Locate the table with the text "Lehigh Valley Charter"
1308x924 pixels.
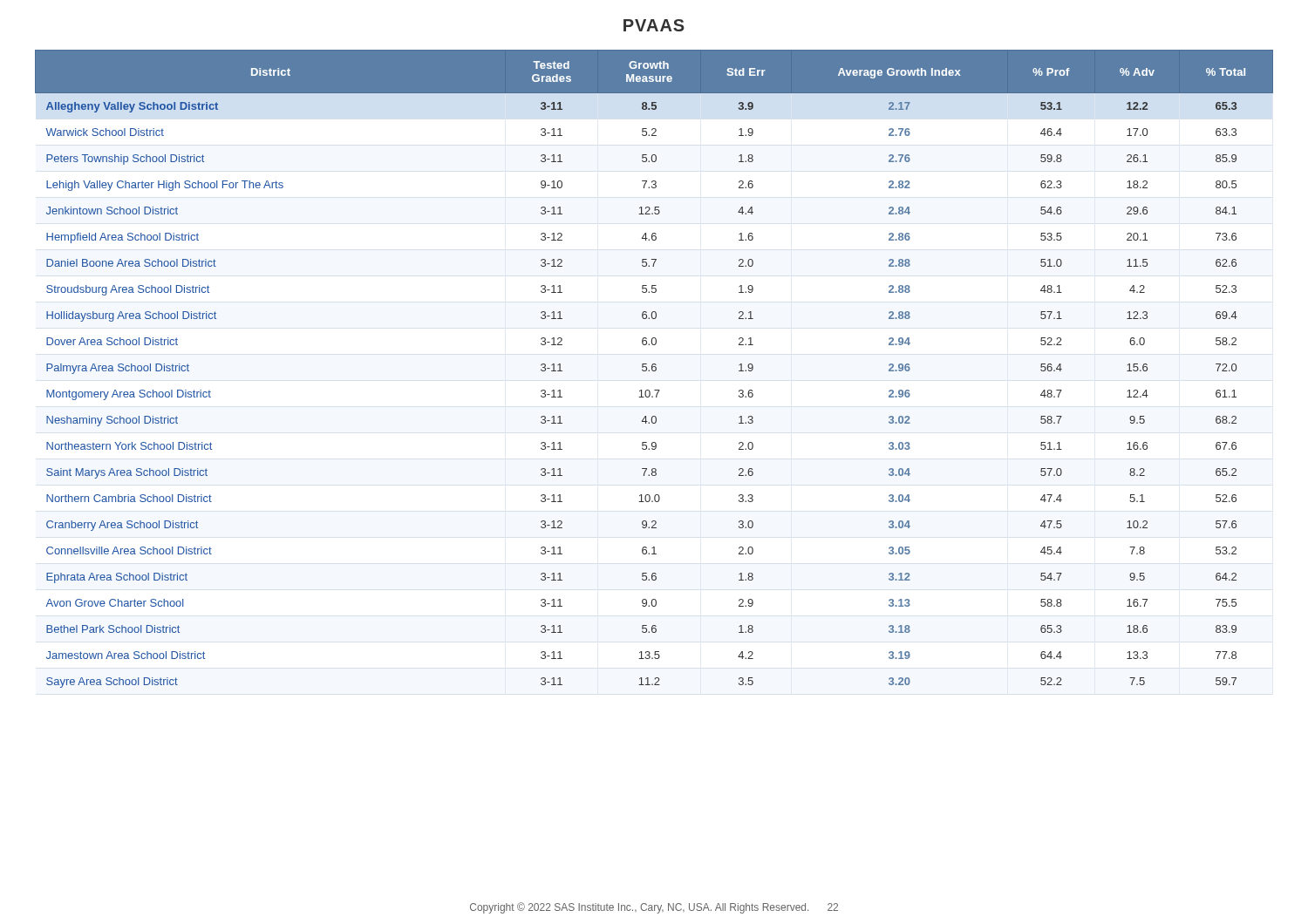(x=654, y=372)
